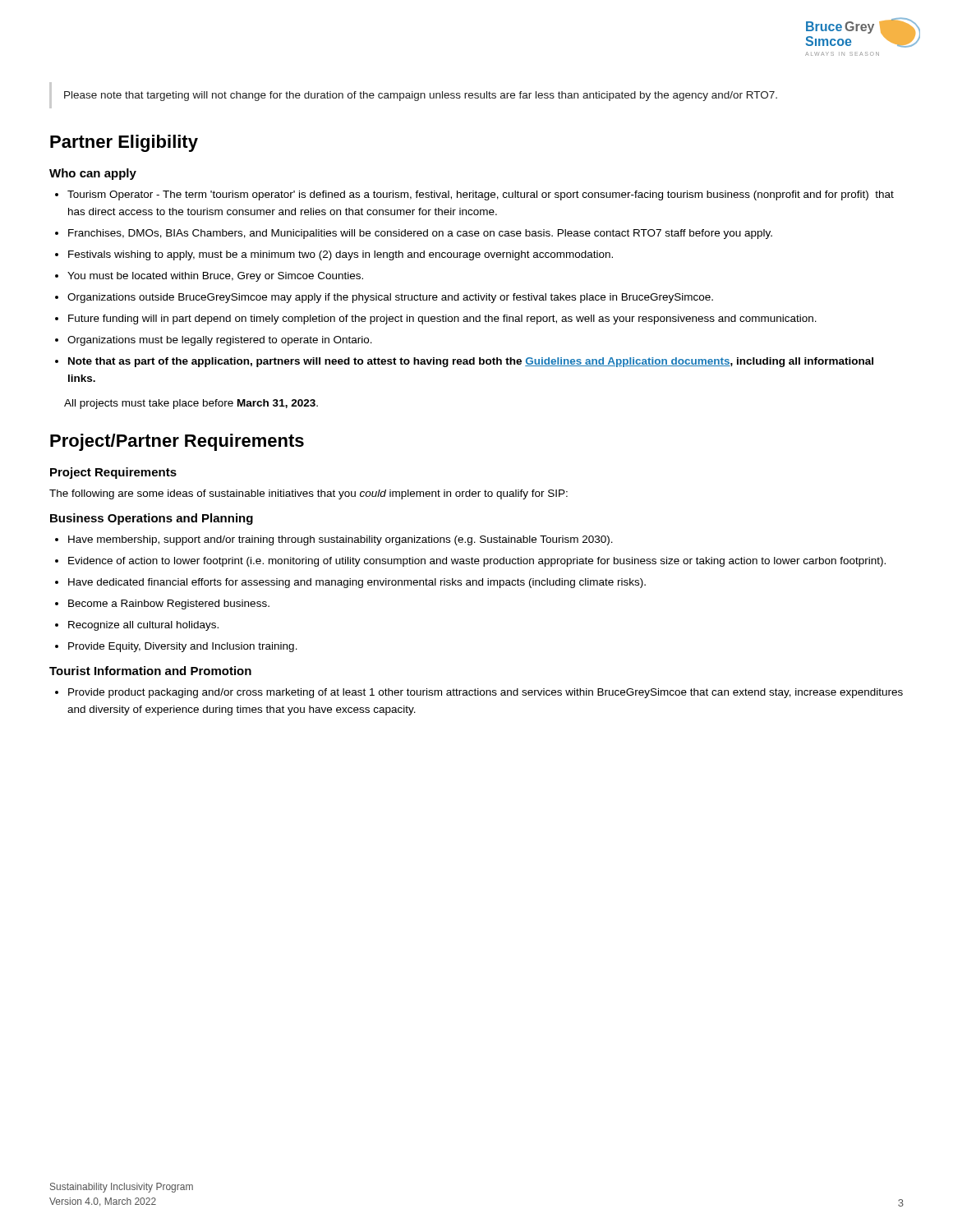
Task: Select the list item containing "Evidence of action to lower footprint"
Action: click(x=477, y=561)
